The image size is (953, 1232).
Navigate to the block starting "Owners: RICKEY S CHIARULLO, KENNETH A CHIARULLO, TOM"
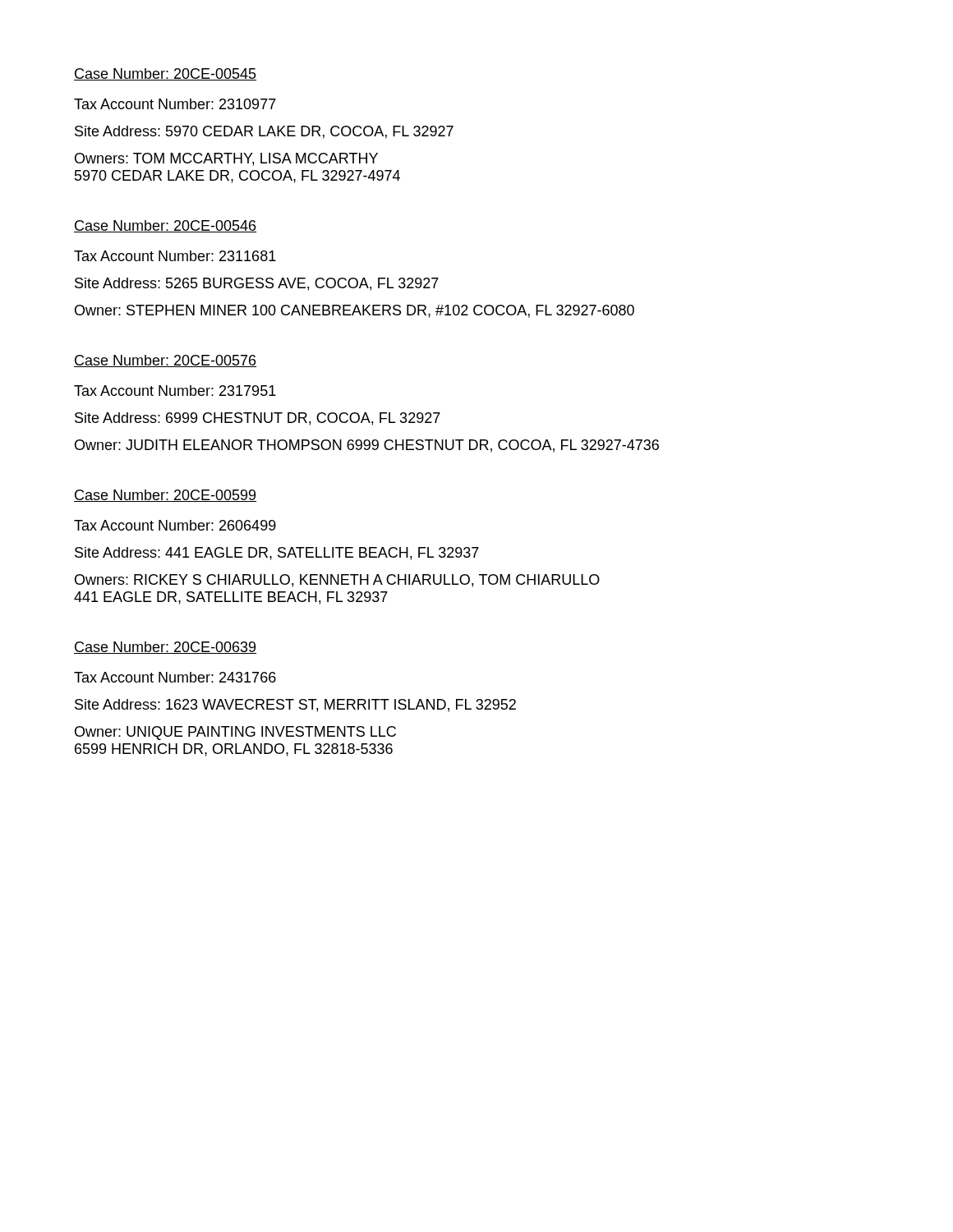(337, 588)
